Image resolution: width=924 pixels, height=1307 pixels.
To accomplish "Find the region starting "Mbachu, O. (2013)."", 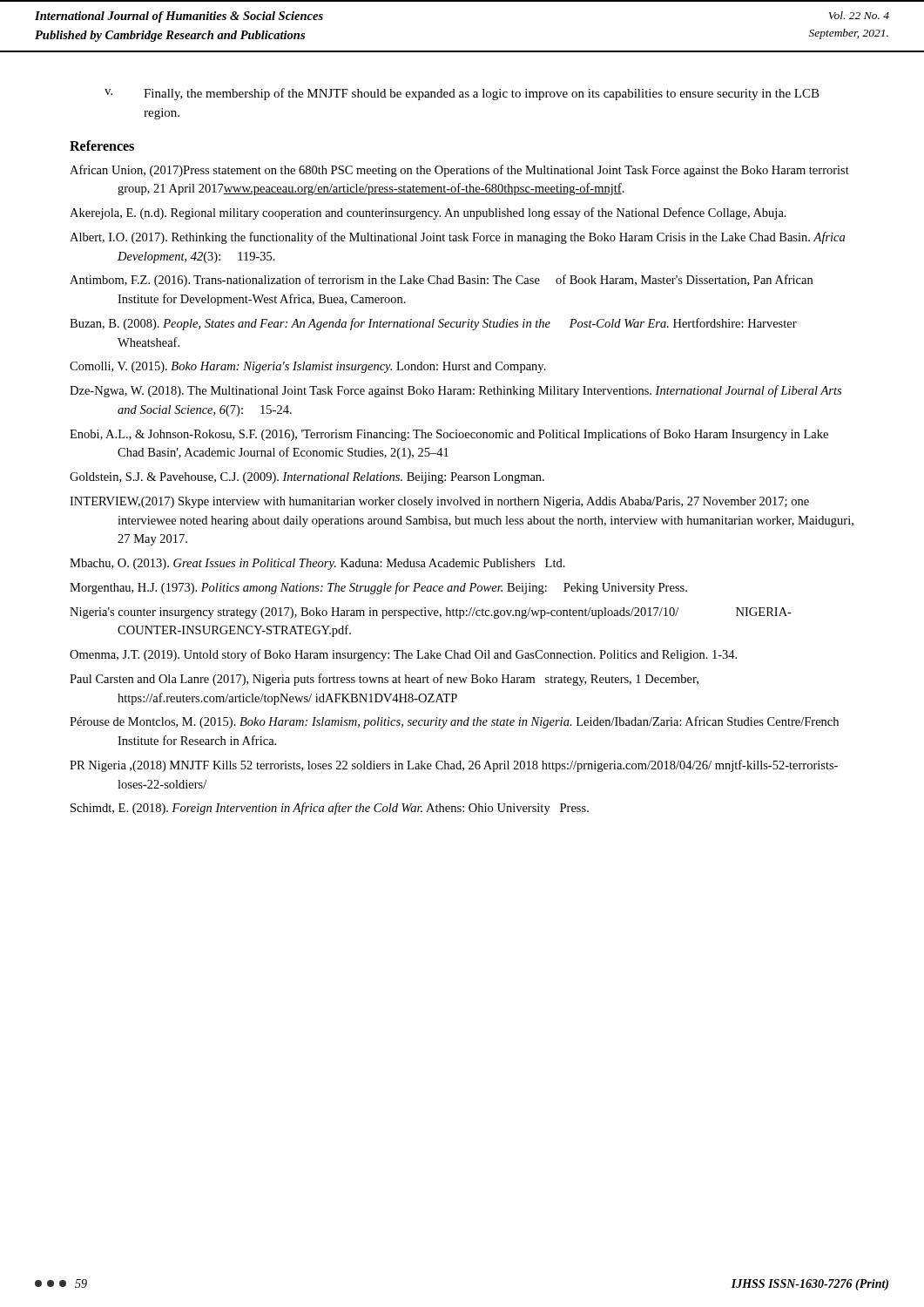I will point(318,563).
